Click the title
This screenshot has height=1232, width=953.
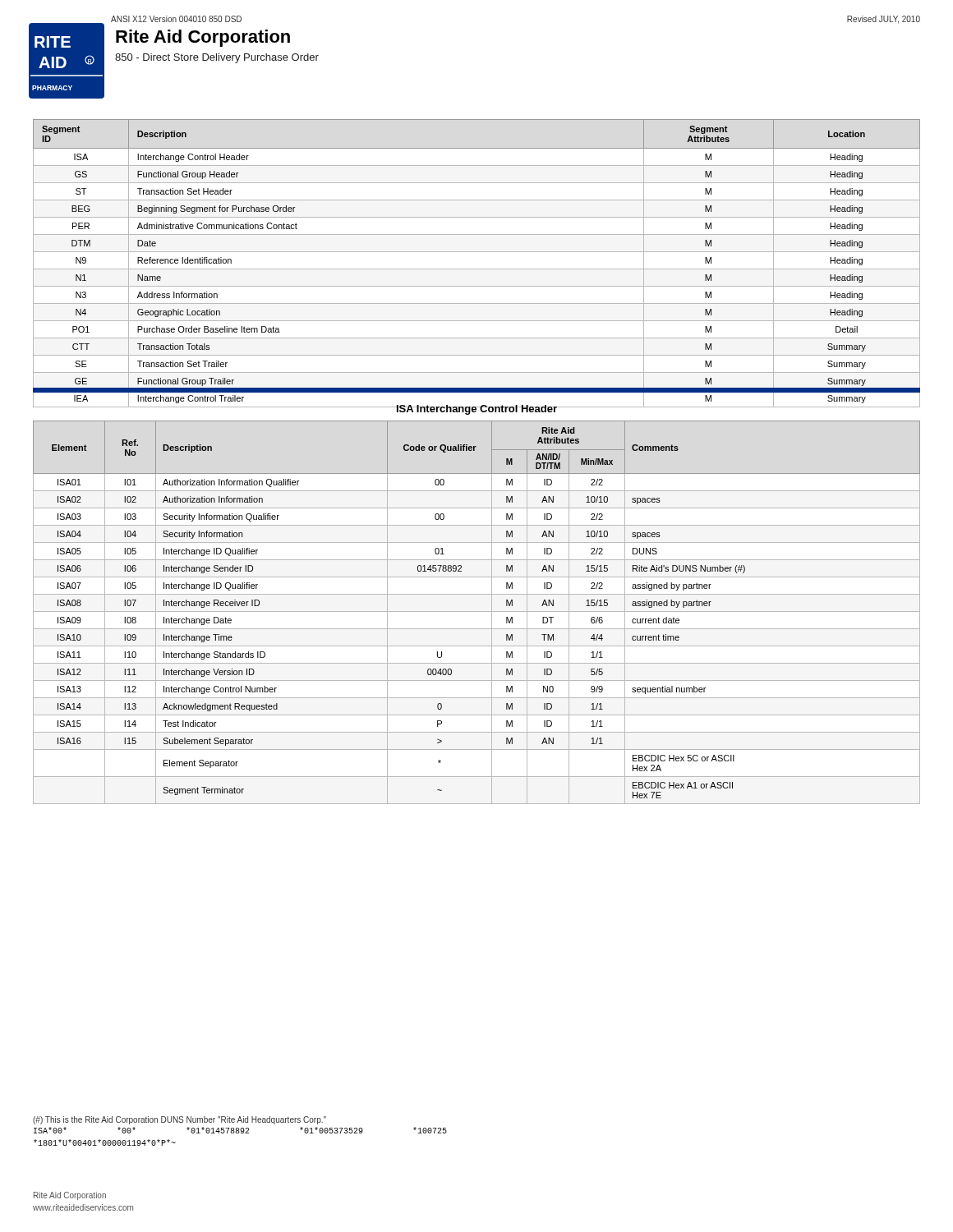click(x=203, y=37)
